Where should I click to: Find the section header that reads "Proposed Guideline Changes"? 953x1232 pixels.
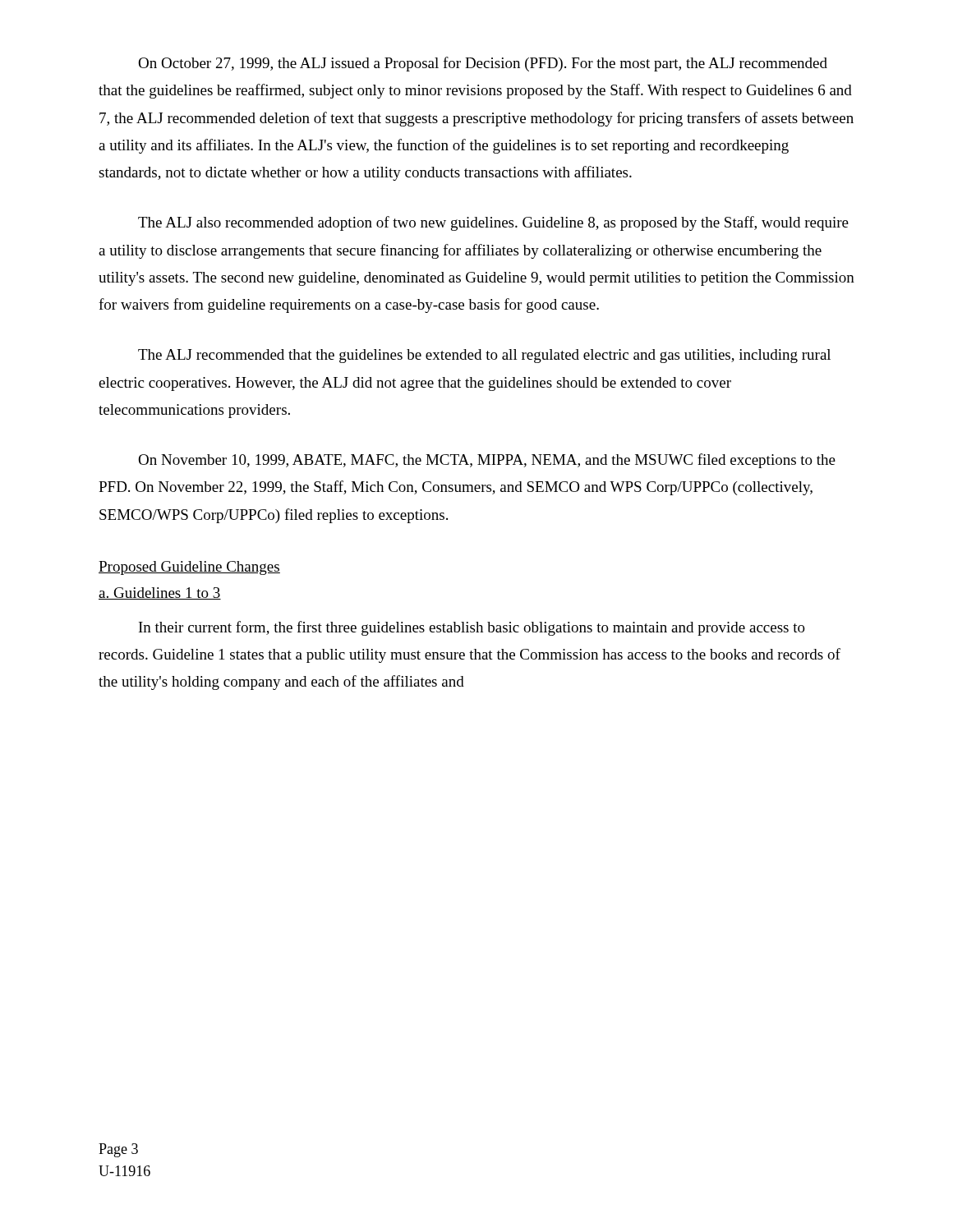pyautogui.click(x=189, y=566)
